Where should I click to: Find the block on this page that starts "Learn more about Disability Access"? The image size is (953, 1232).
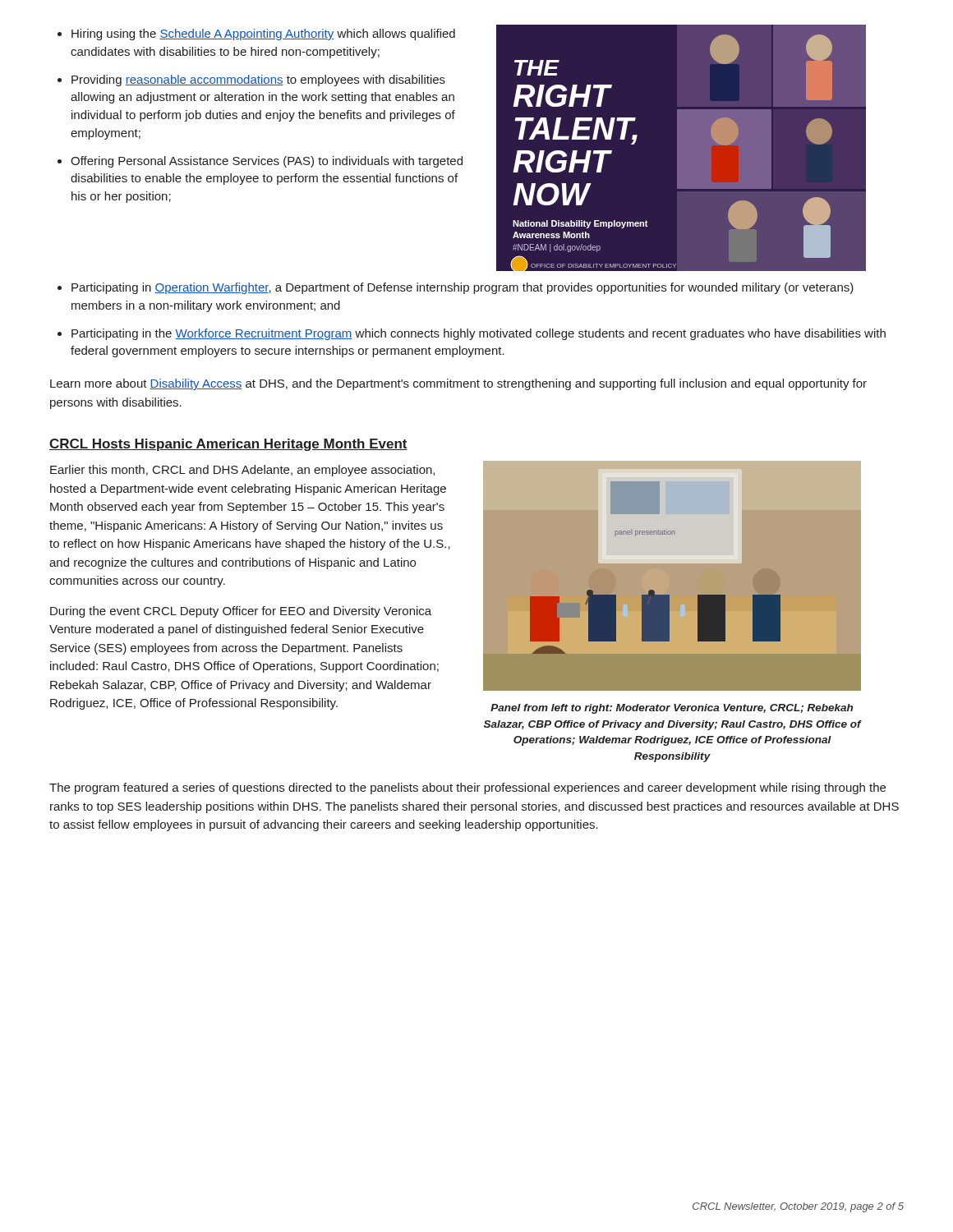click(458, 392)
